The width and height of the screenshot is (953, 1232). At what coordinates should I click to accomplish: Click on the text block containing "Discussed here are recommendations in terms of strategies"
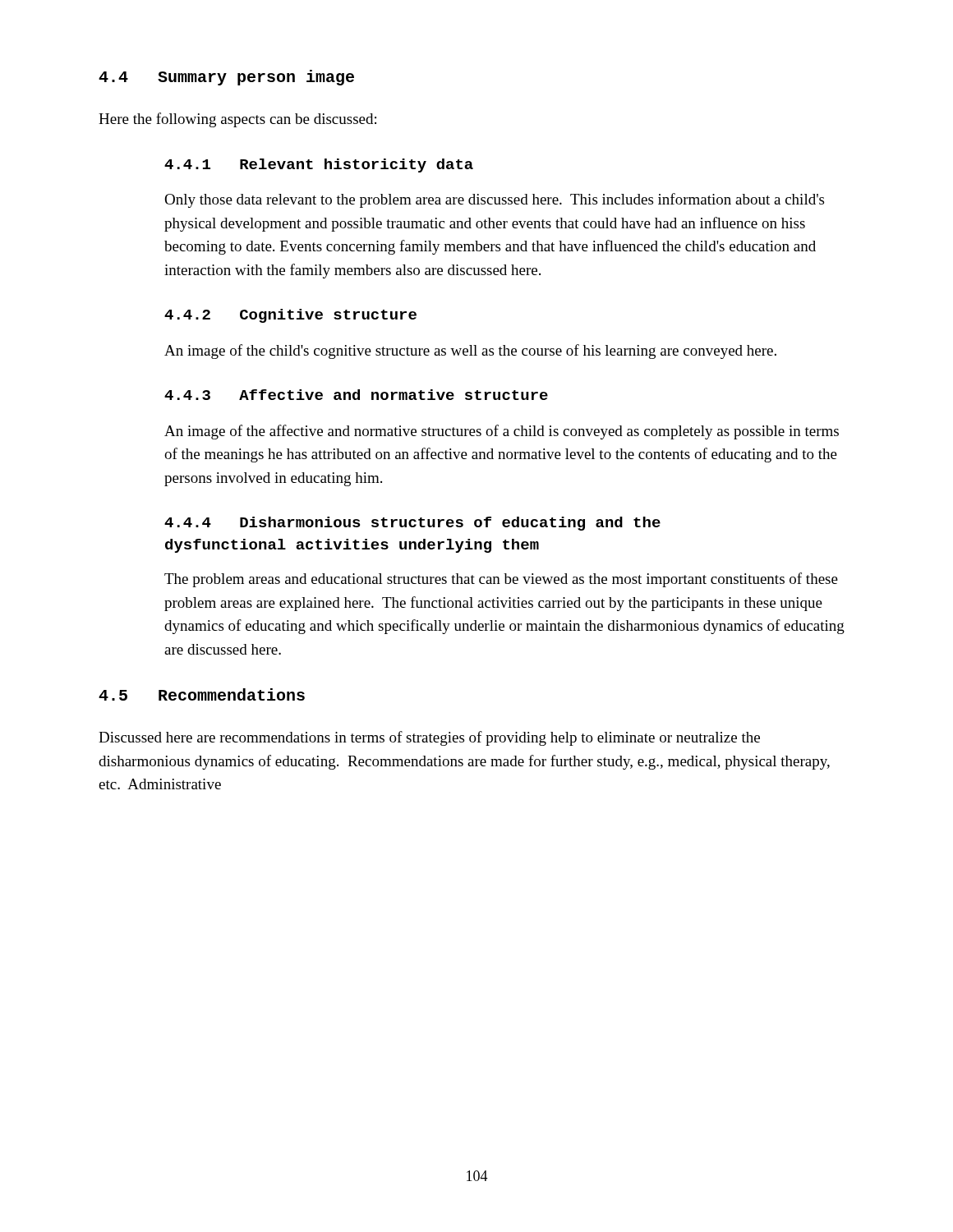(x=464, y=761)
